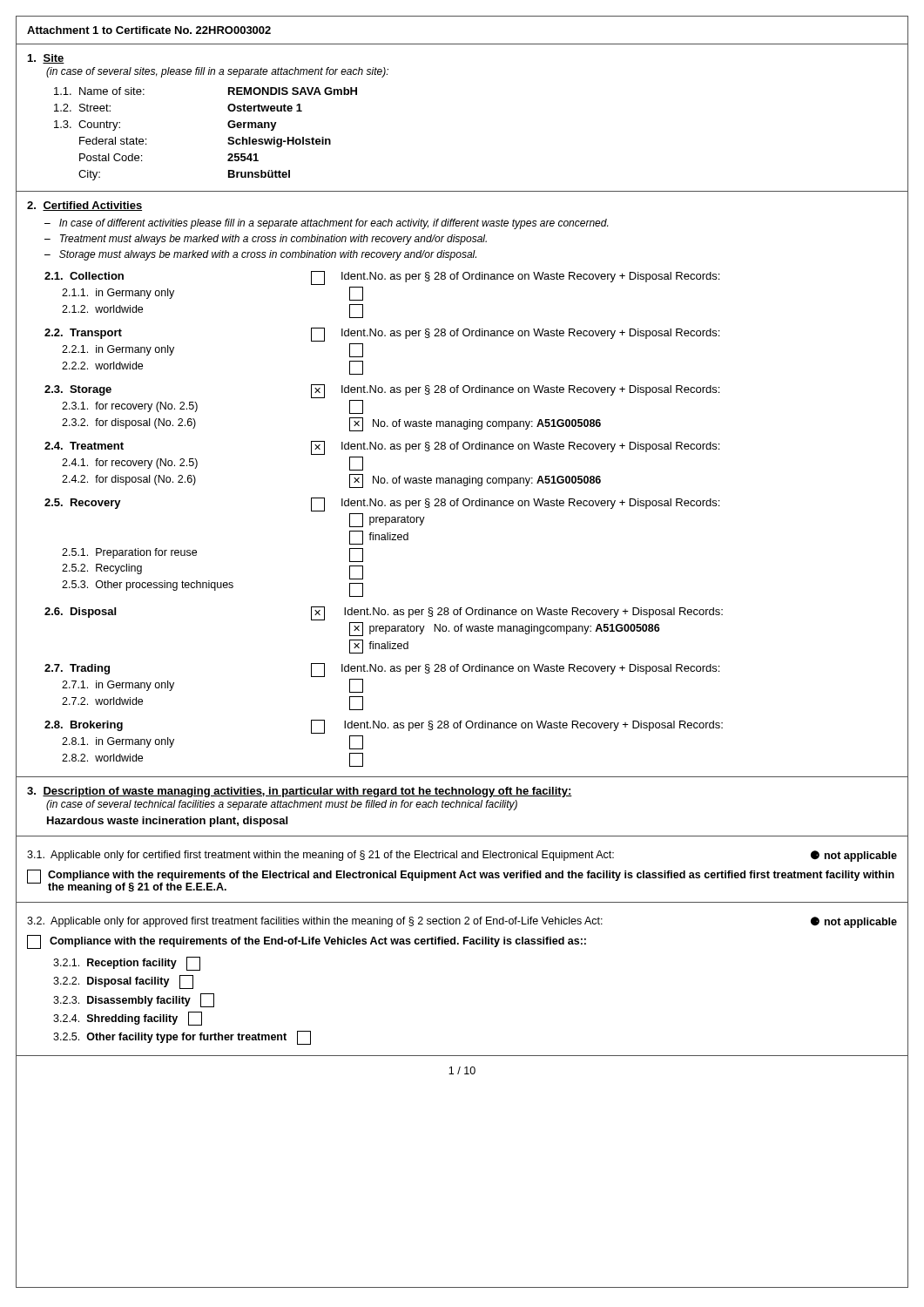This screenshot has width=924, height=1307.
Task: Find the block on this page that starts "2. Applicable only"
Action: [462, 922]
